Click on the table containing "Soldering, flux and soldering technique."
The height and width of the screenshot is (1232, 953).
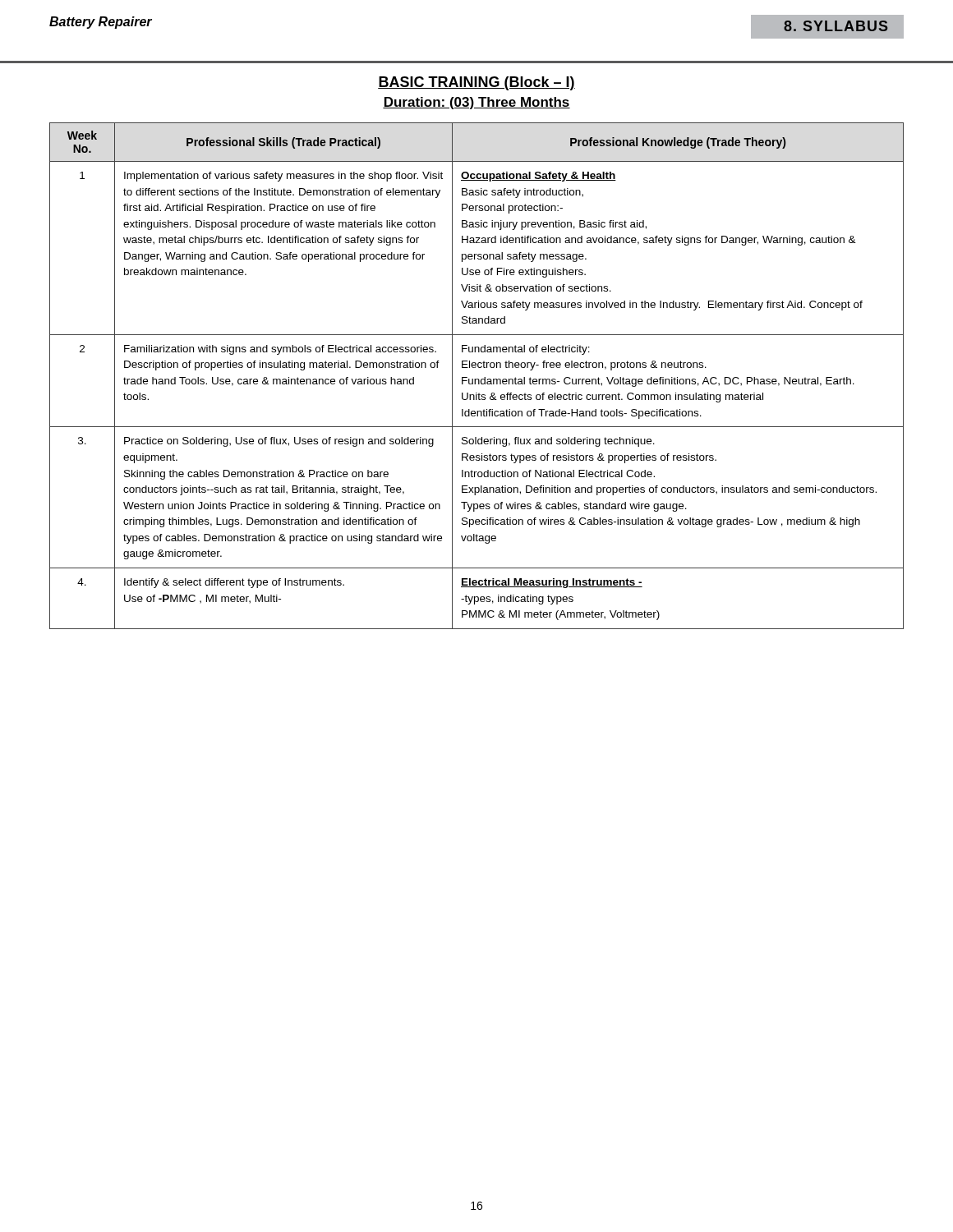pos(476,376)
